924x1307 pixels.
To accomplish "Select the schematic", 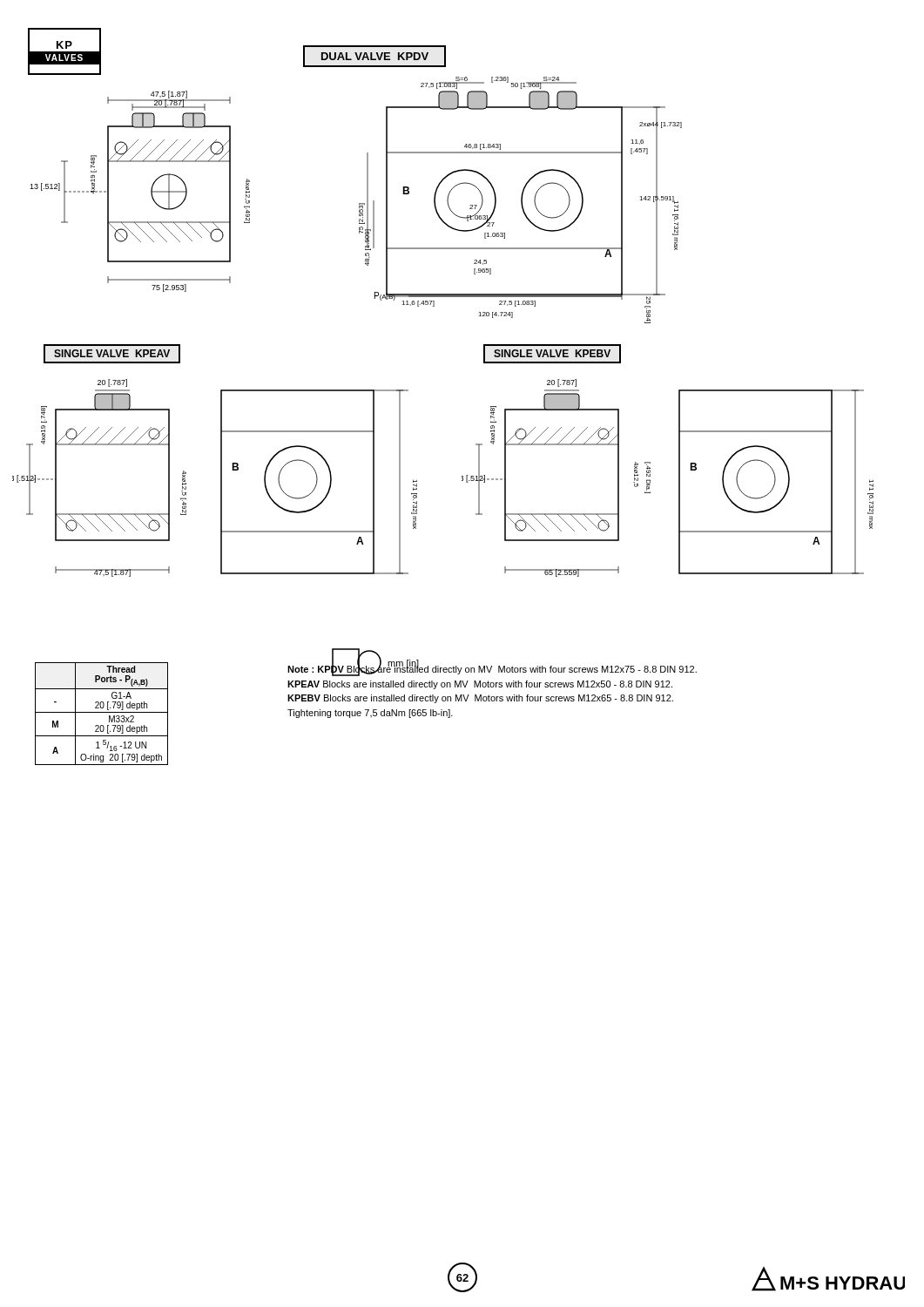I will [401, 664].
